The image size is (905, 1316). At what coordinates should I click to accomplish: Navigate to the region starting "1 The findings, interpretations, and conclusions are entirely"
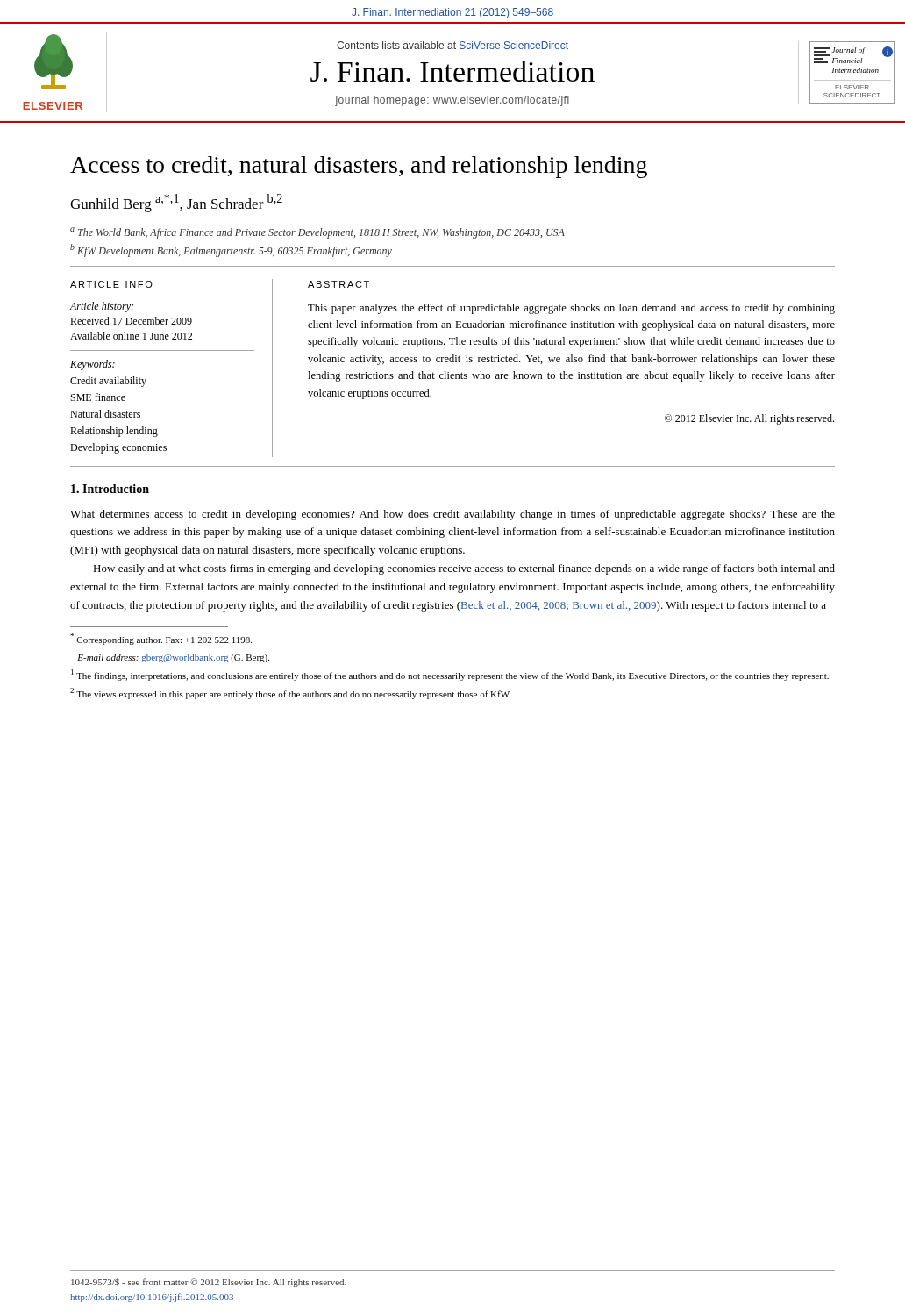[450, 674]
